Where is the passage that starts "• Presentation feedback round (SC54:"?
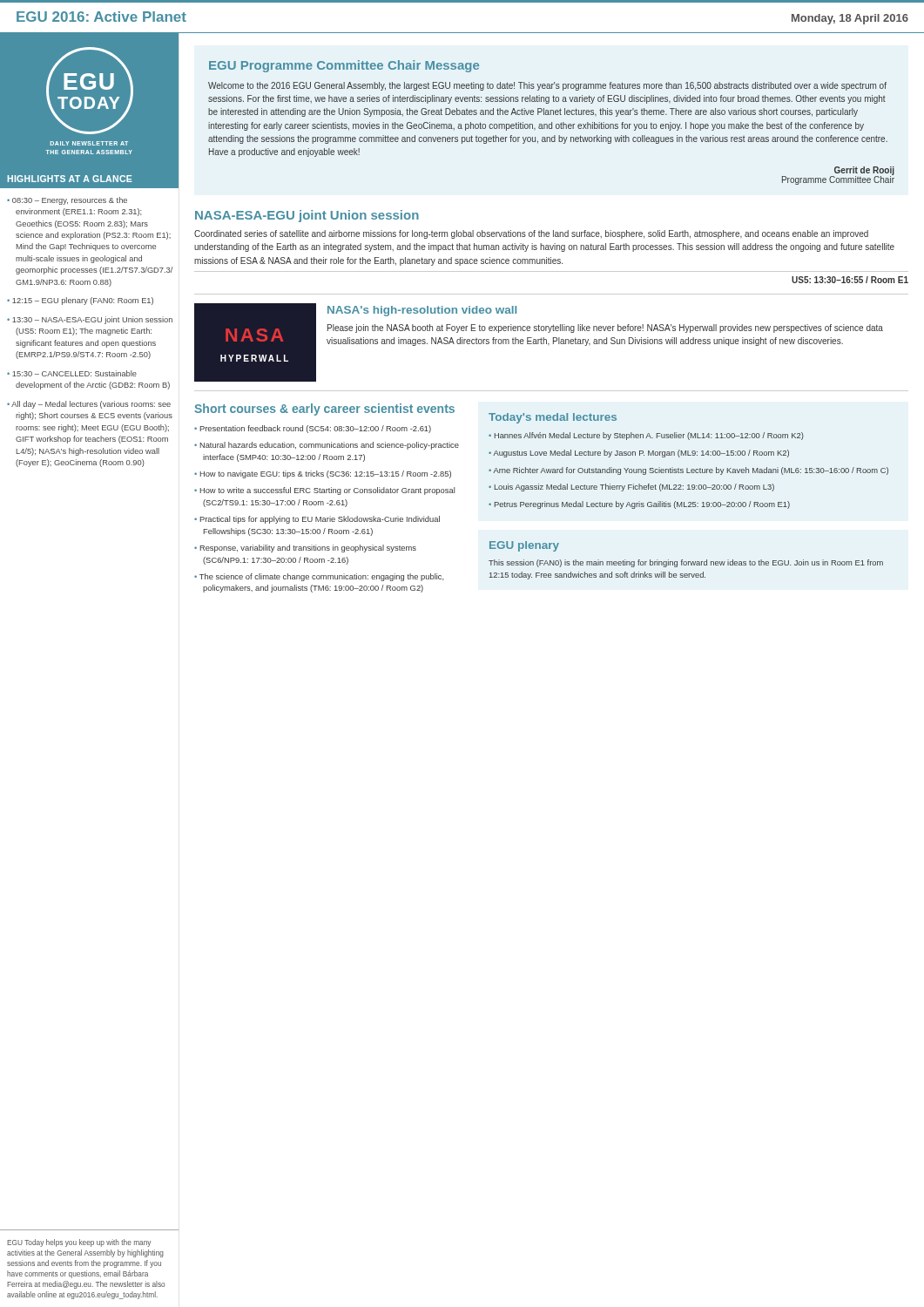The image size is (924, 1307). pyautogui.click(x=313, y=429)
